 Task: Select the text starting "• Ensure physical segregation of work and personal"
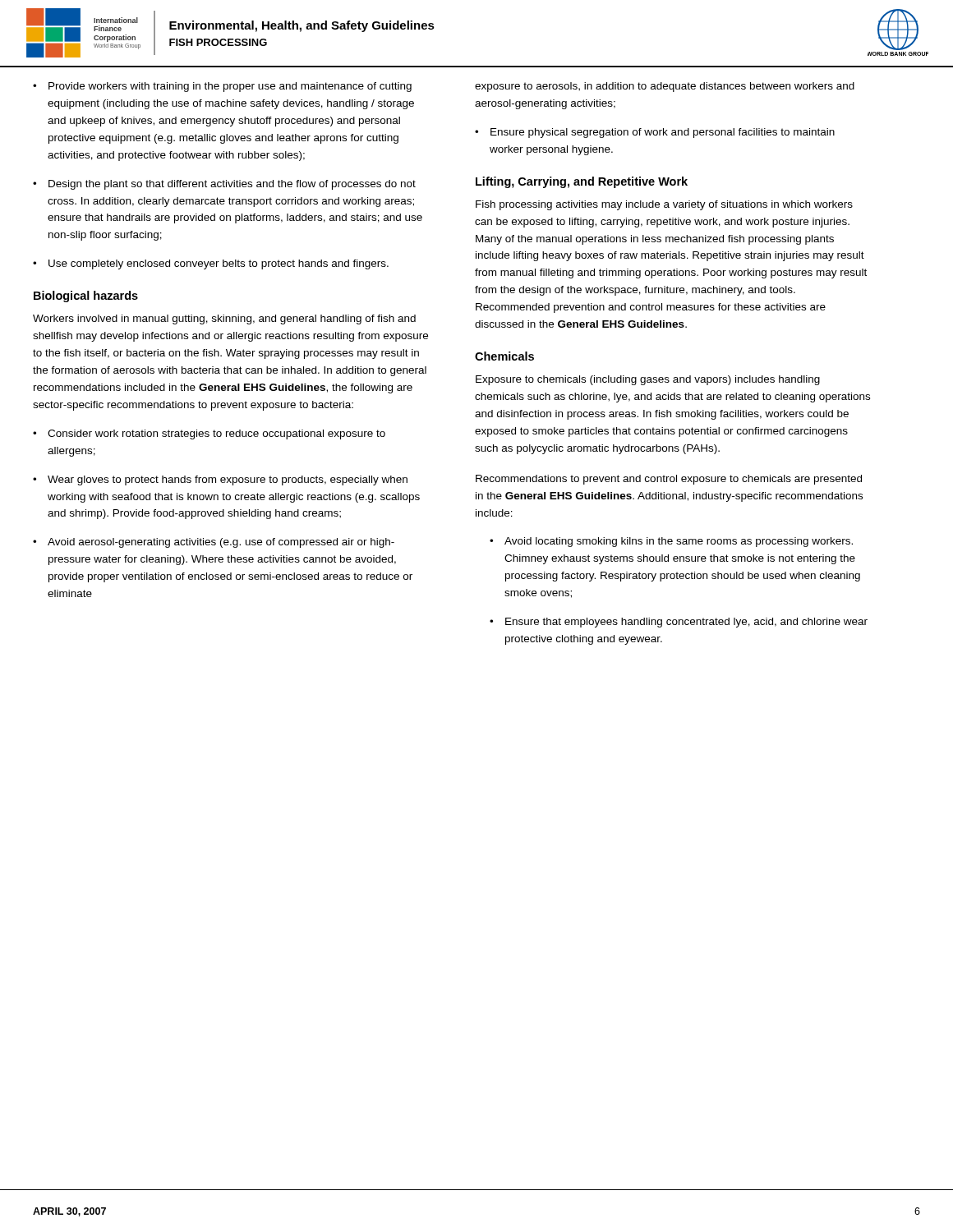tap(655, 139)
